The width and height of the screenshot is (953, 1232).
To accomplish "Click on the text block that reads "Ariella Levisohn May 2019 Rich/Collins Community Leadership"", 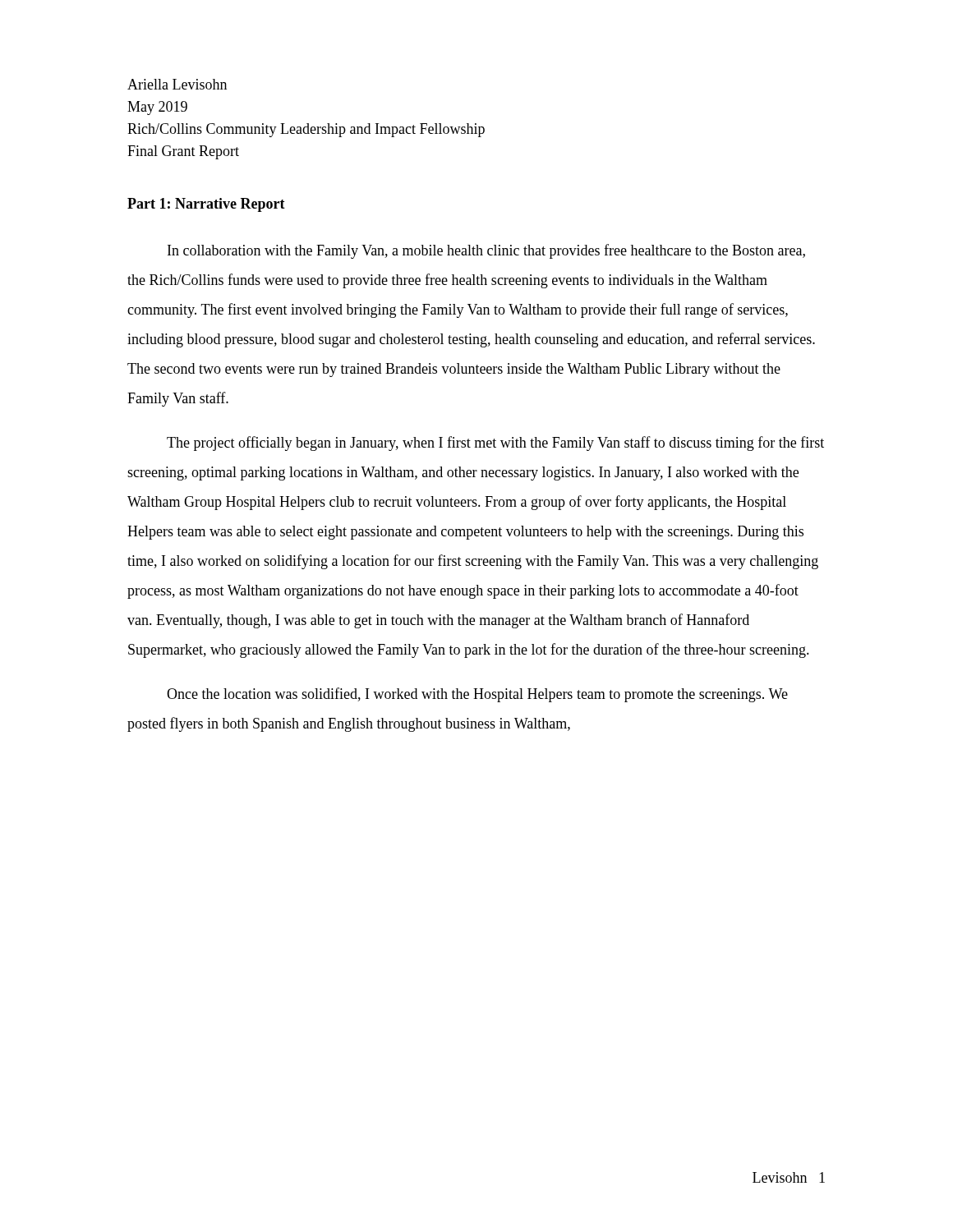I will click(x=306, y=118).
